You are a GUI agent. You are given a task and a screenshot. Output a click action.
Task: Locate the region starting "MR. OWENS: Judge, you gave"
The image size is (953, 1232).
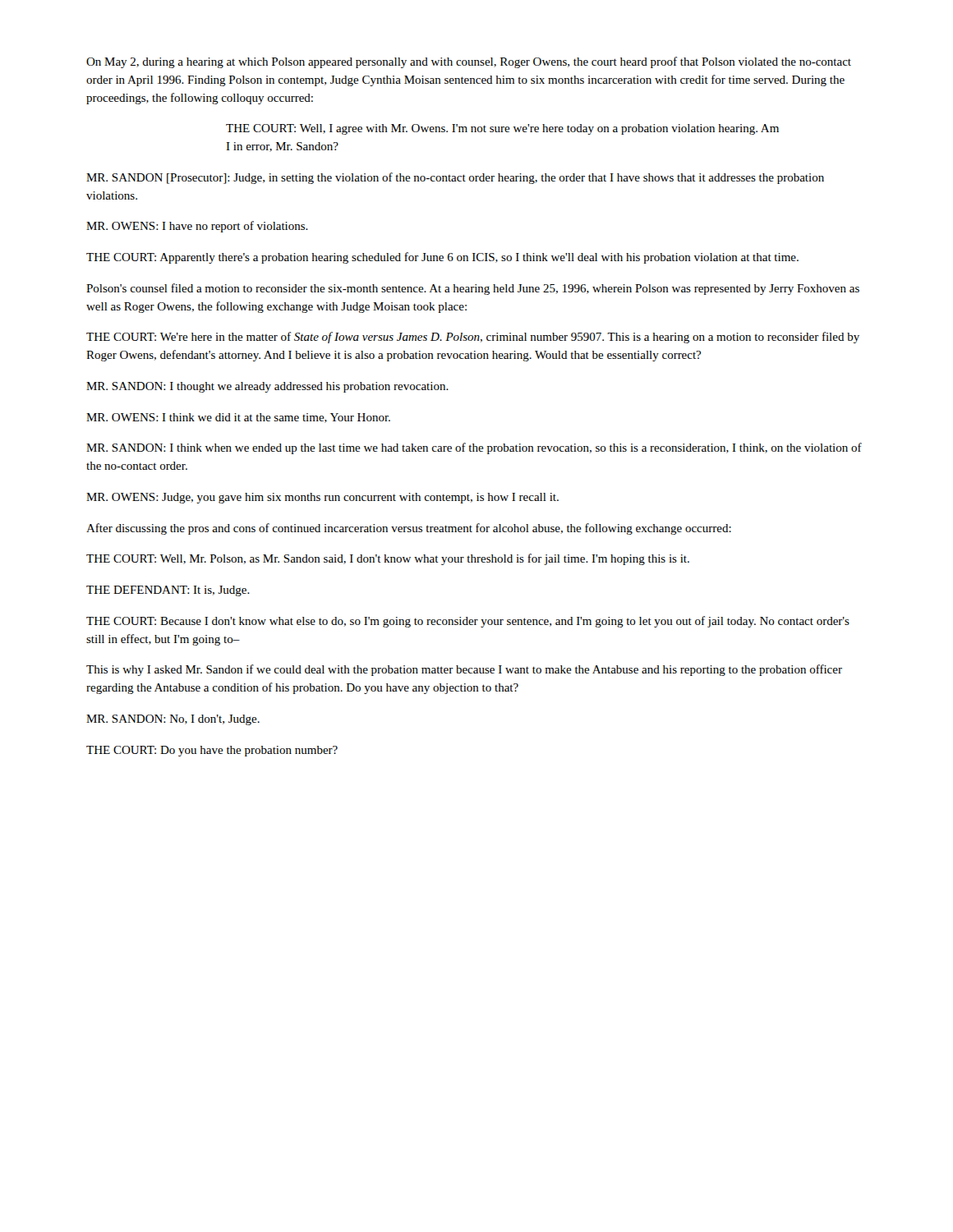coord(323,497)
